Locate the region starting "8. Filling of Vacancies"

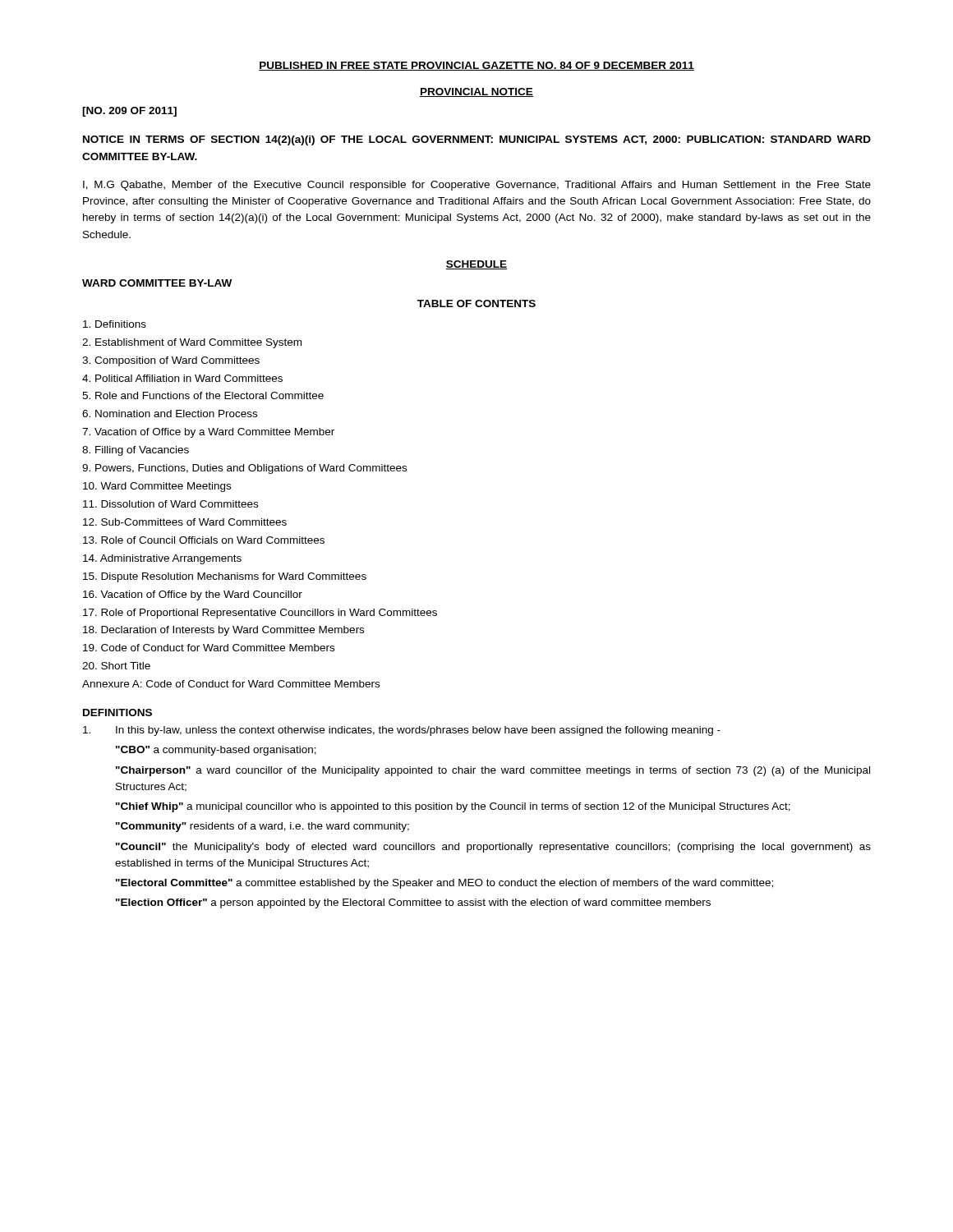point(136,450)
